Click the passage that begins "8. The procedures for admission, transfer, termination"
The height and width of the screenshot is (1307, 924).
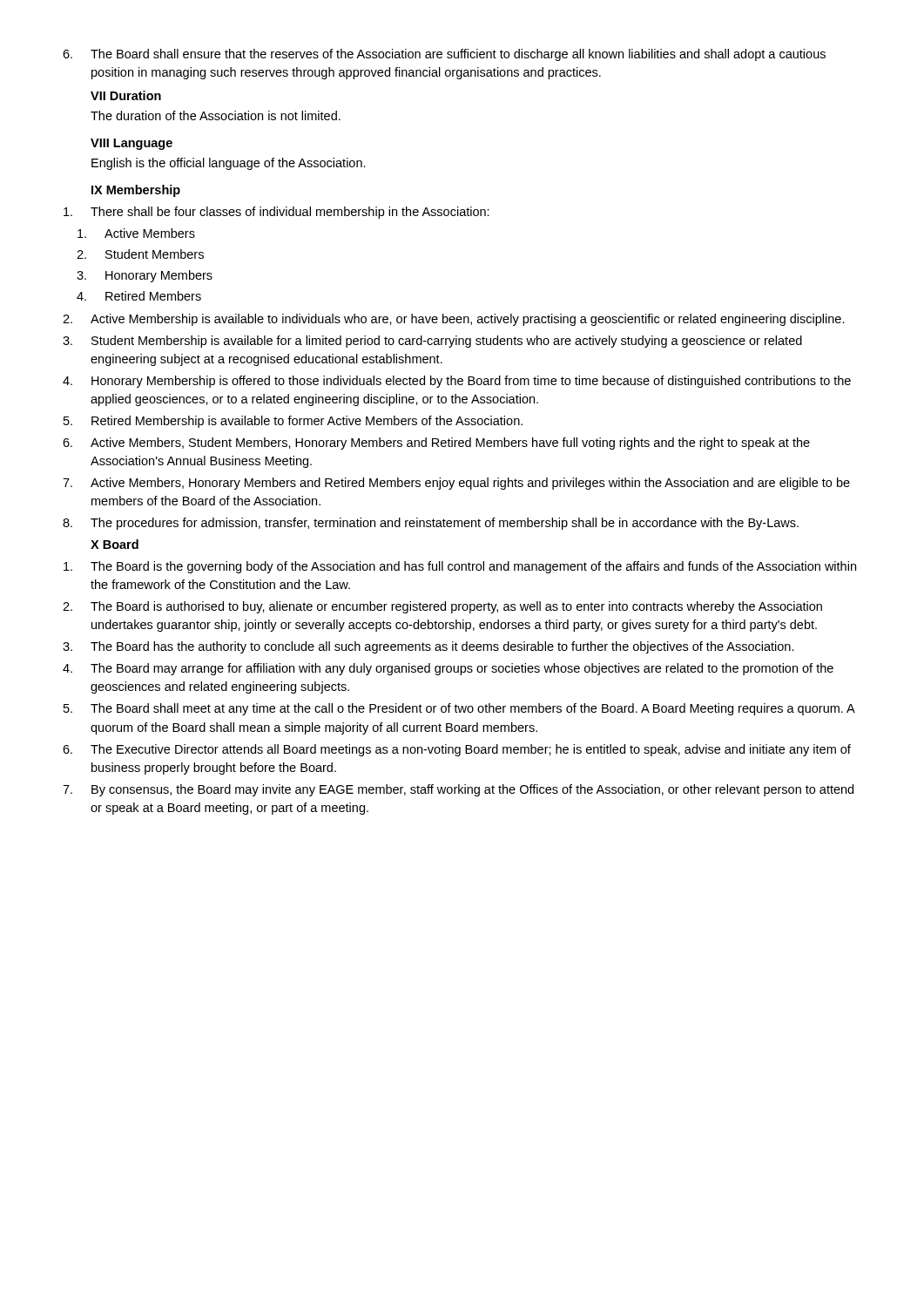[x=462, y=524]
